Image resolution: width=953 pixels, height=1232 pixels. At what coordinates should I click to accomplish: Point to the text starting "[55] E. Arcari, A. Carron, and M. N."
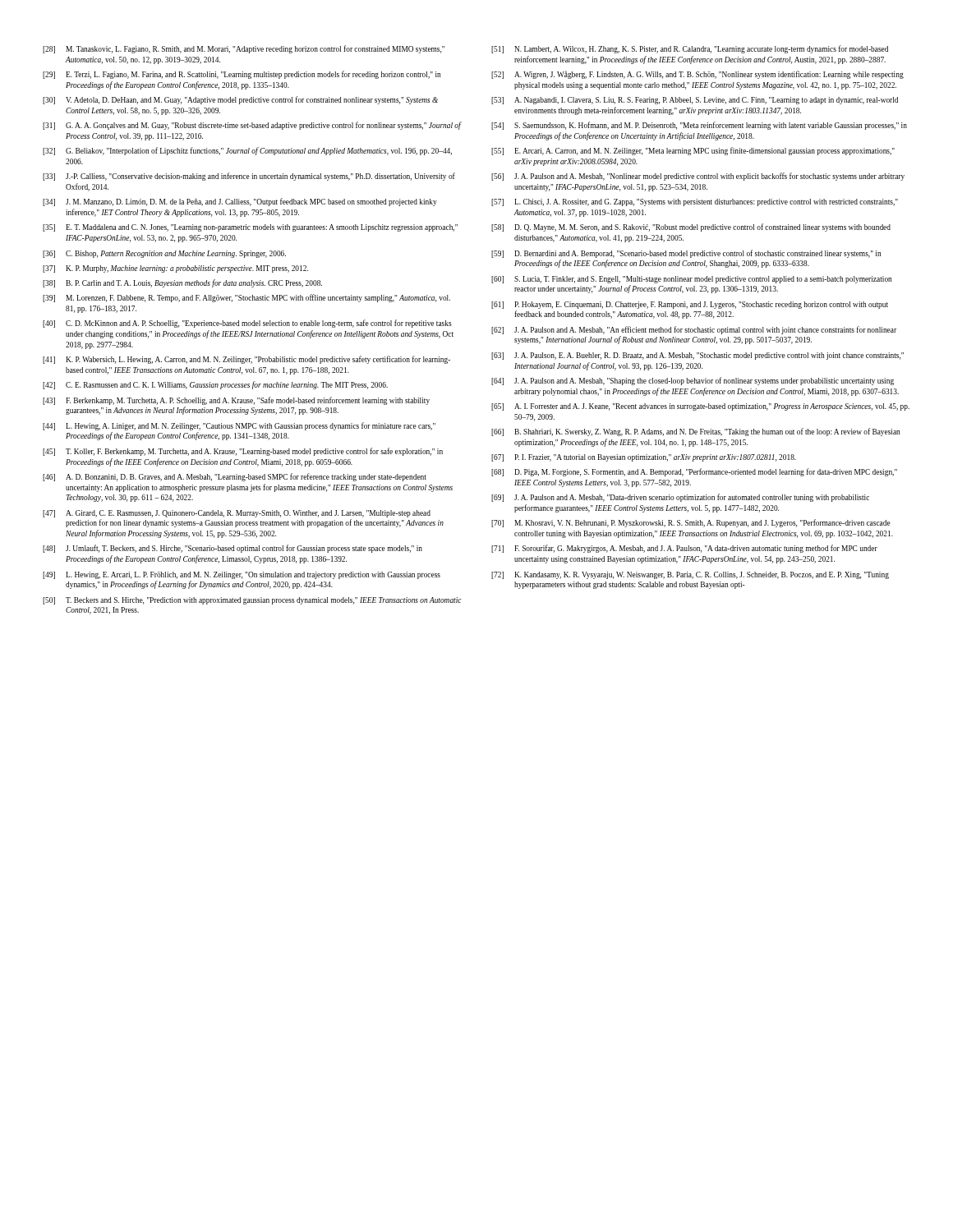[701, 157]
